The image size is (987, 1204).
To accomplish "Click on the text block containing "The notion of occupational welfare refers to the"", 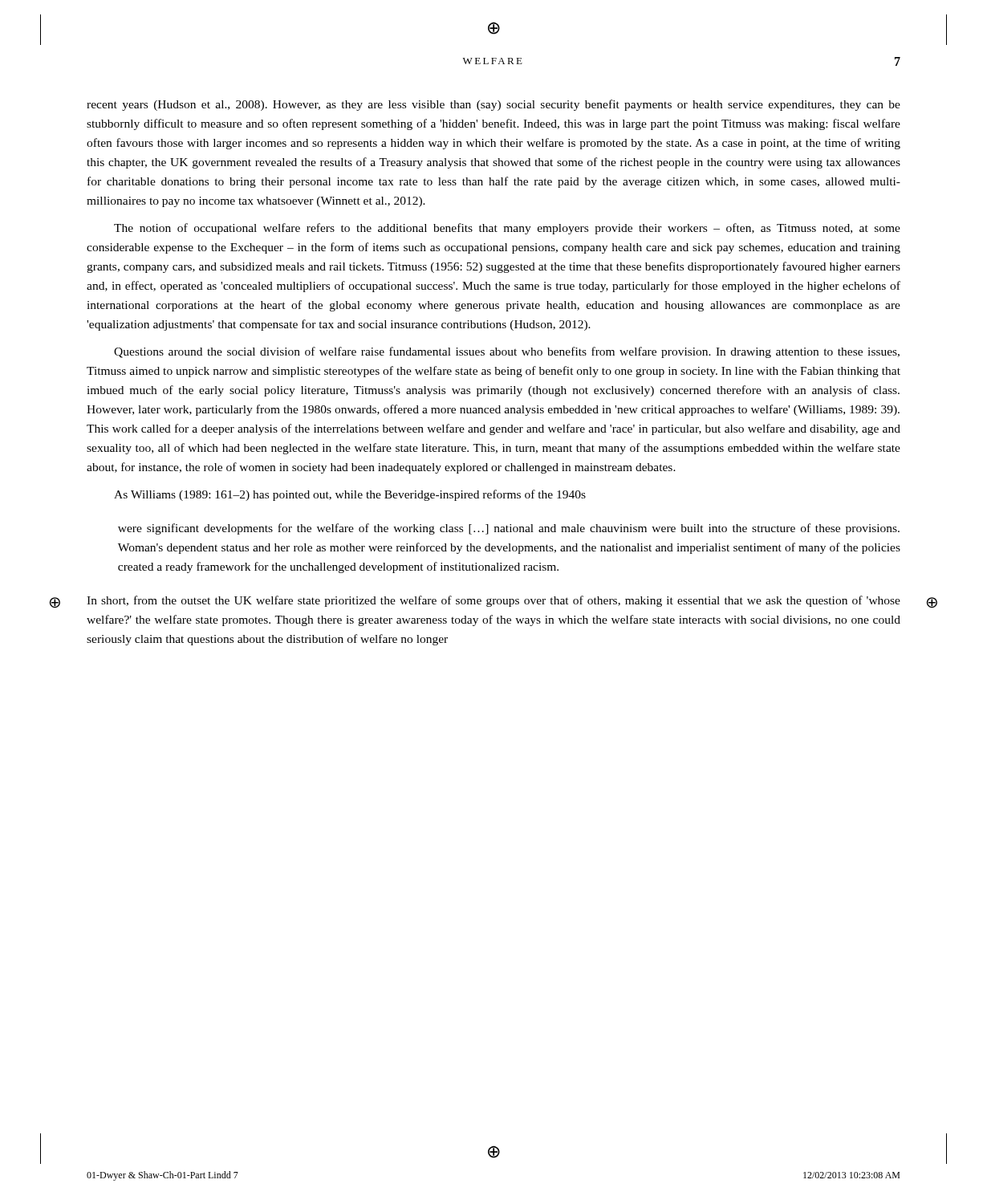I will [494, 276].
